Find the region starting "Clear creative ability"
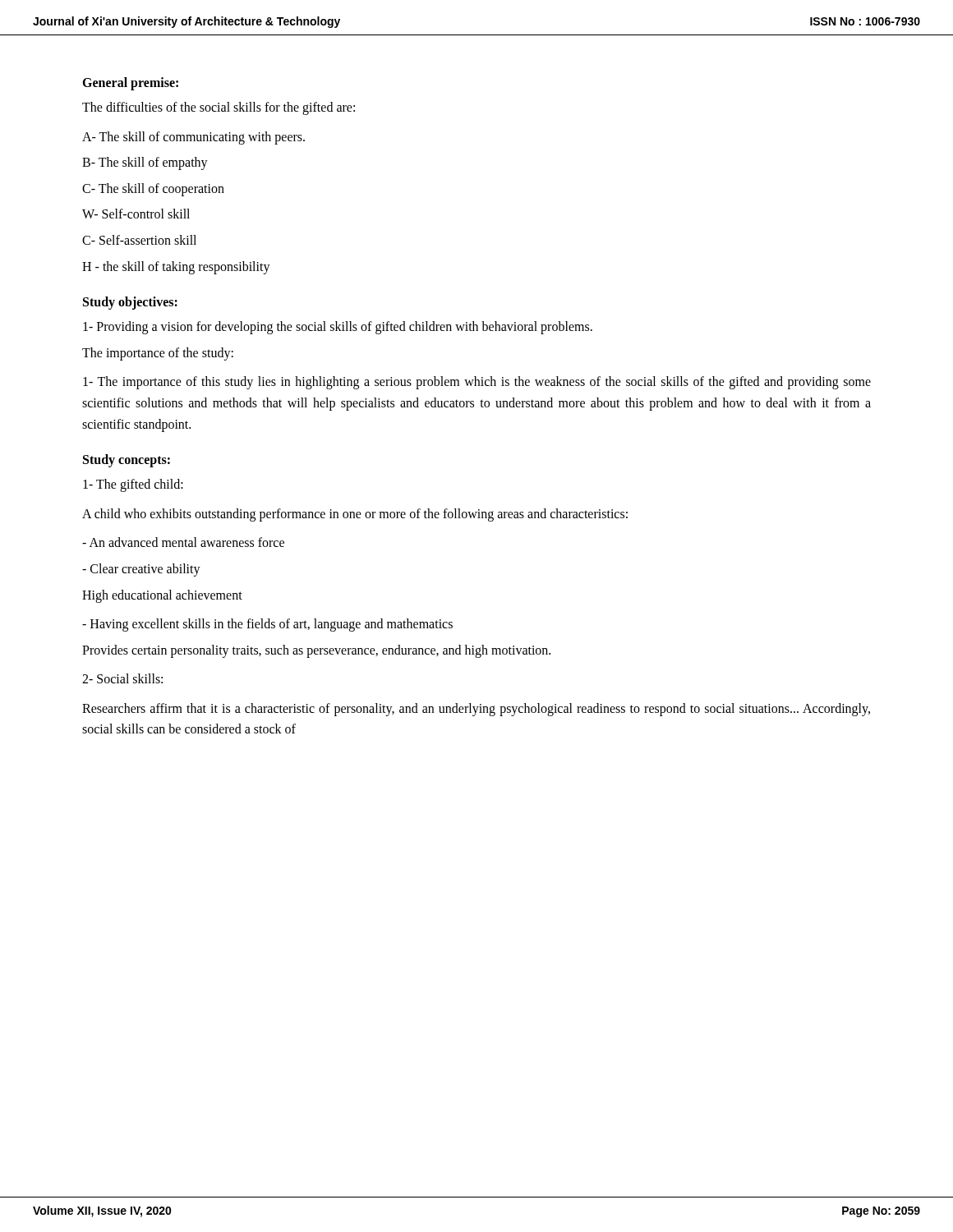 tap(141, 569)
